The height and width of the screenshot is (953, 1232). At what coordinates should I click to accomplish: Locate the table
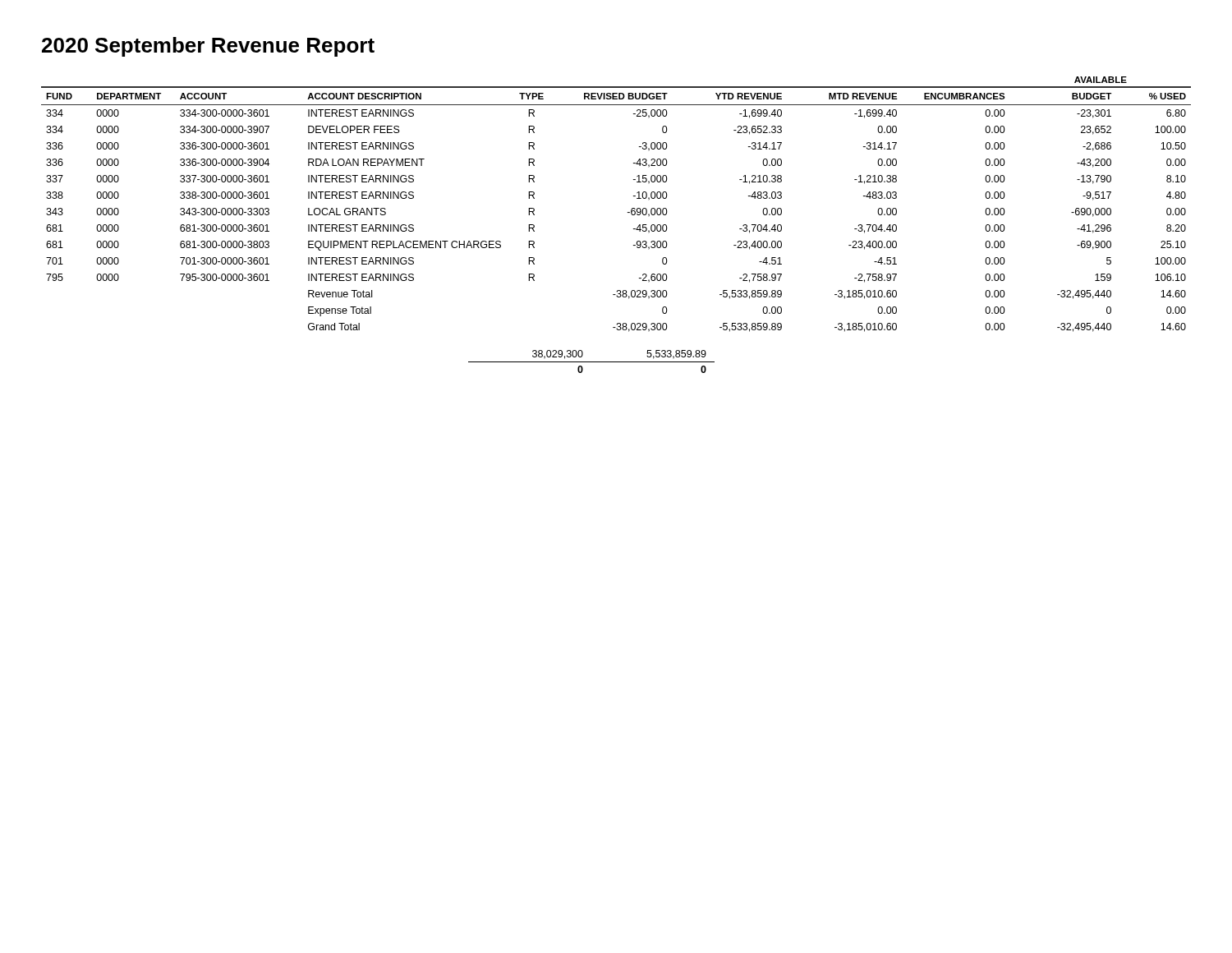coord(616,204)
